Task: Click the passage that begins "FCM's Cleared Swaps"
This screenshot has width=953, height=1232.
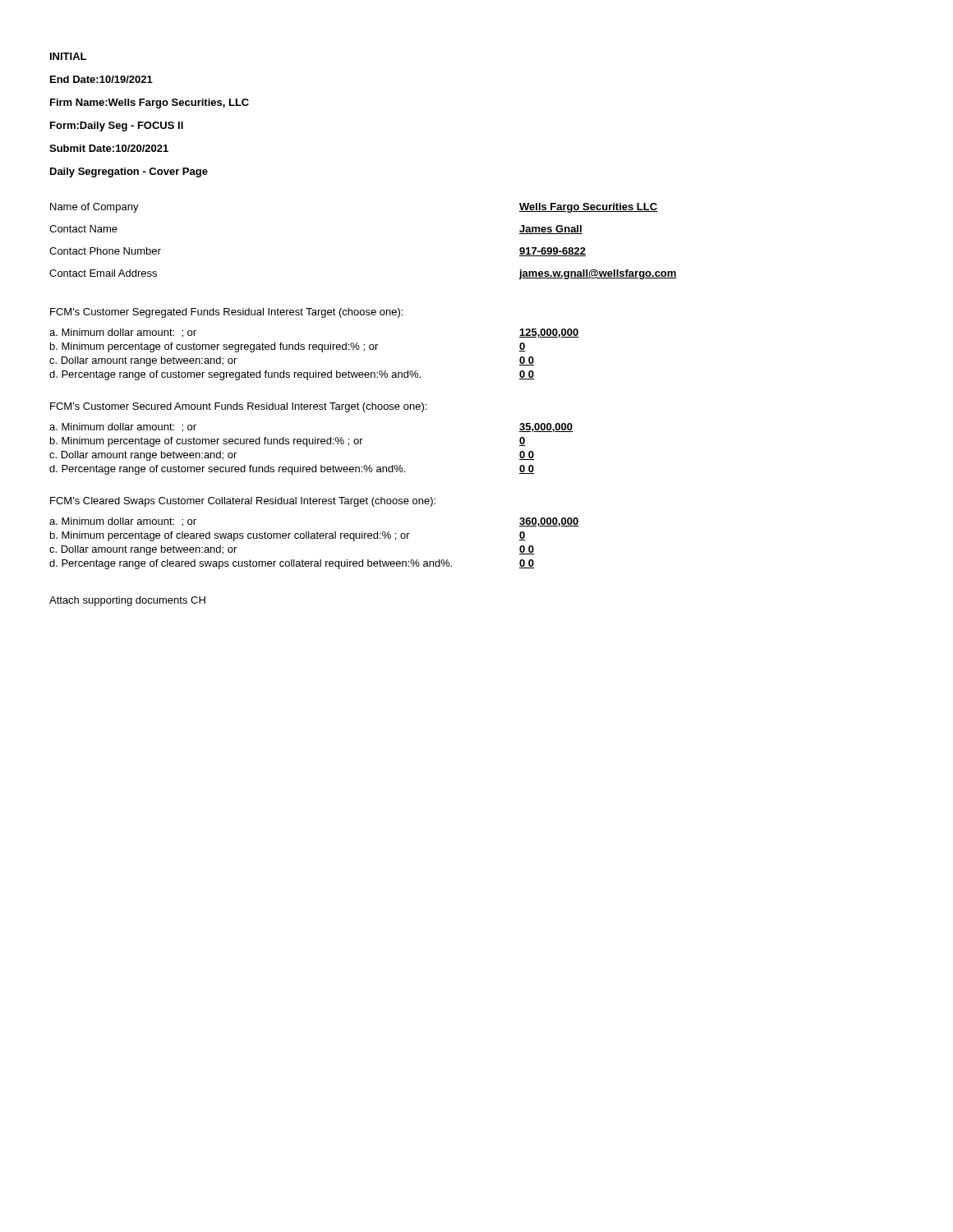Action: 243,502
